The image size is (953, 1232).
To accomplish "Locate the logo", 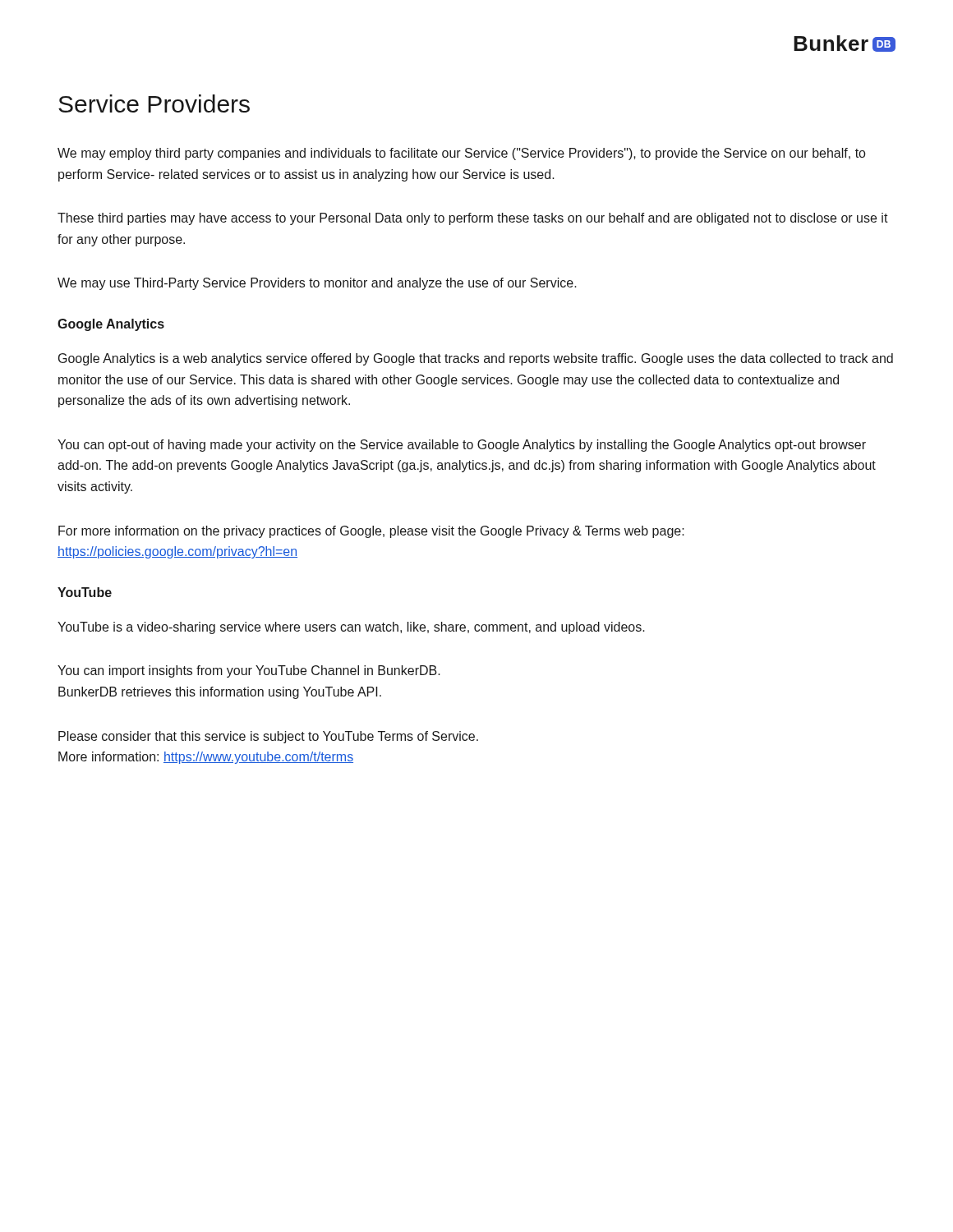I will (x=844, y=44).
